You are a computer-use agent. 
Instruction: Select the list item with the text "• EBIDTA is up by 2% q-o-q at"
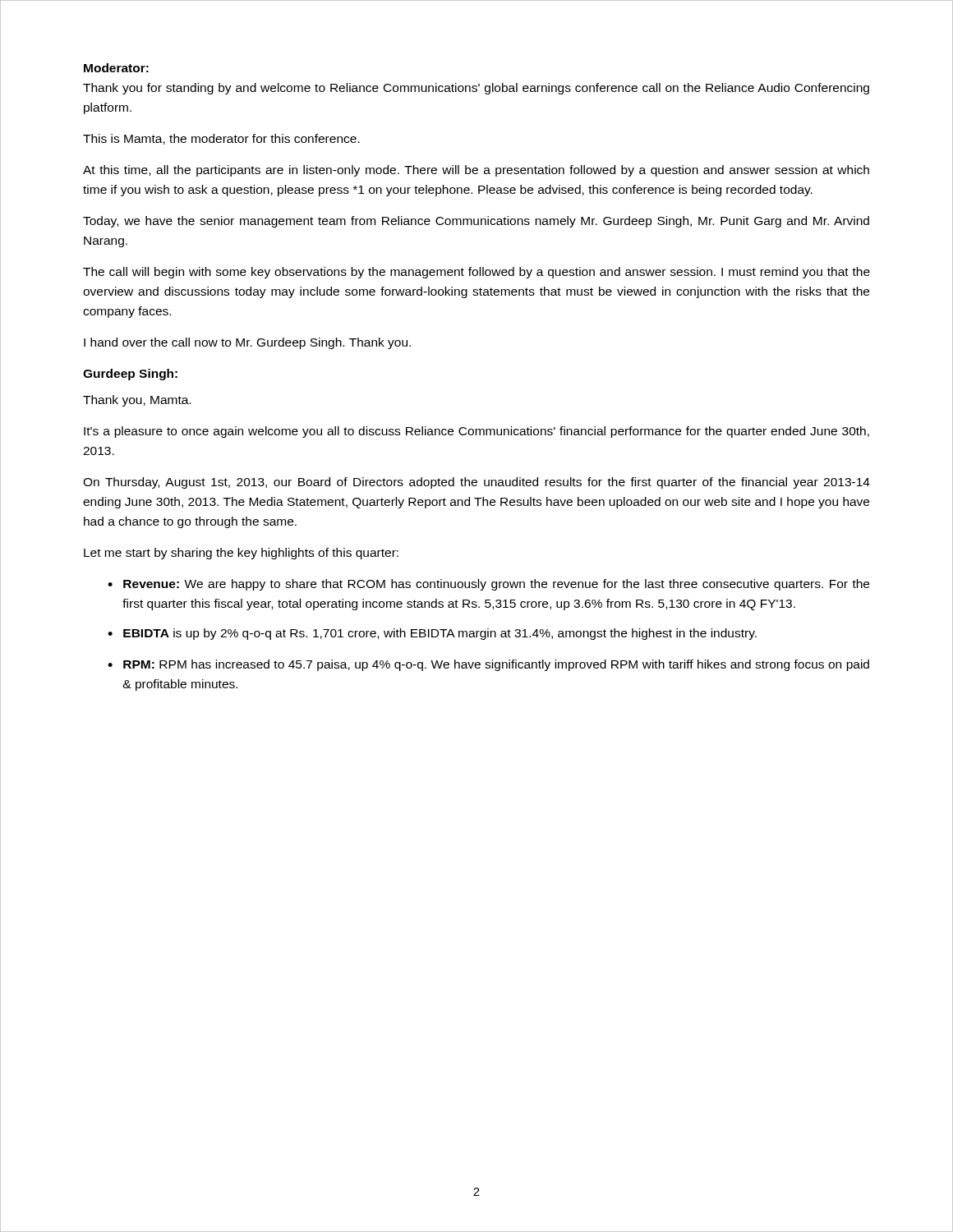(x=489, y=634)
